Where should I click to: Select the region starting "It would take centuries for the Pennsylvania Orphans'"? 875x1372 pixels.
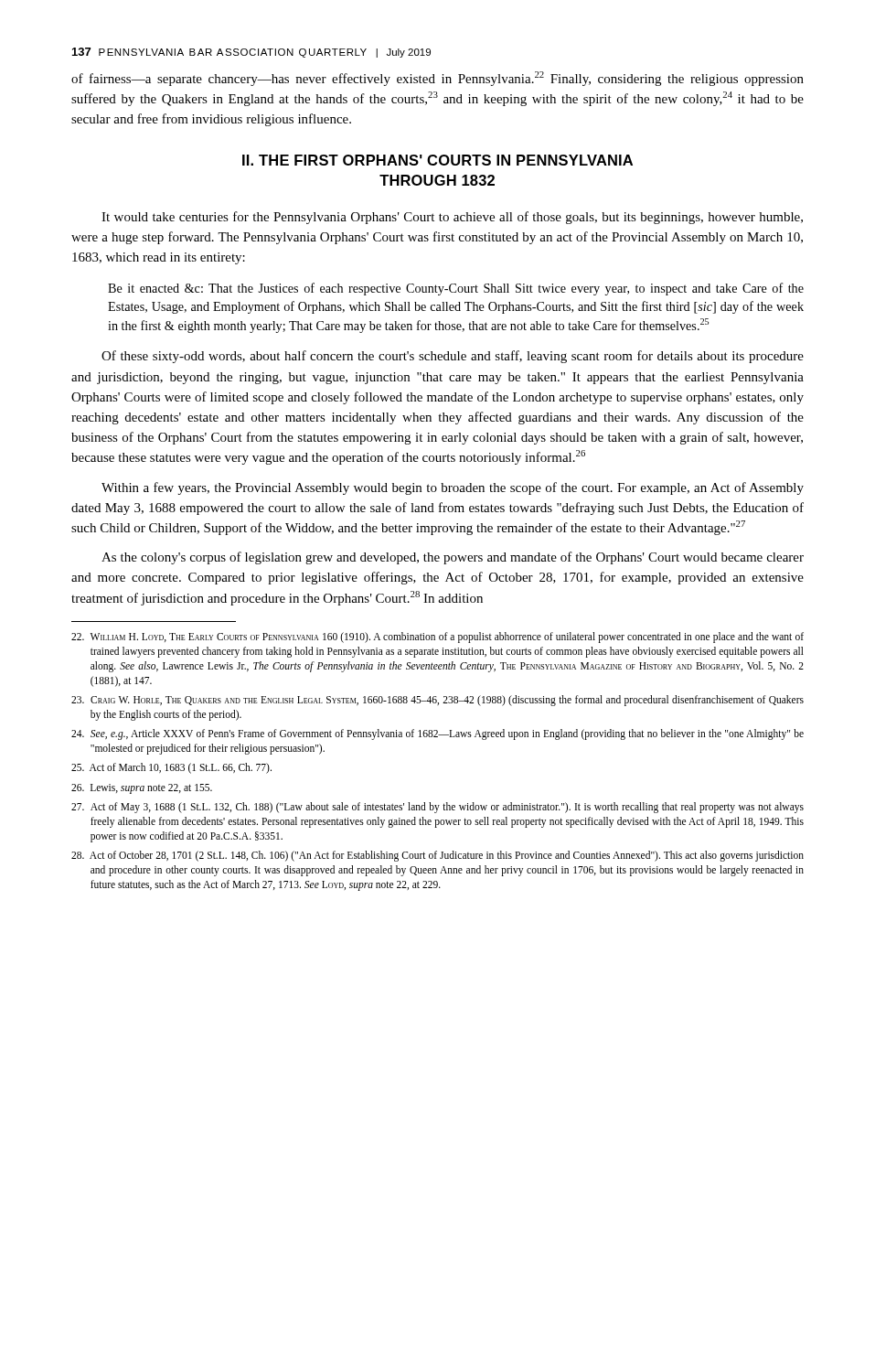[x=438, y=237]
